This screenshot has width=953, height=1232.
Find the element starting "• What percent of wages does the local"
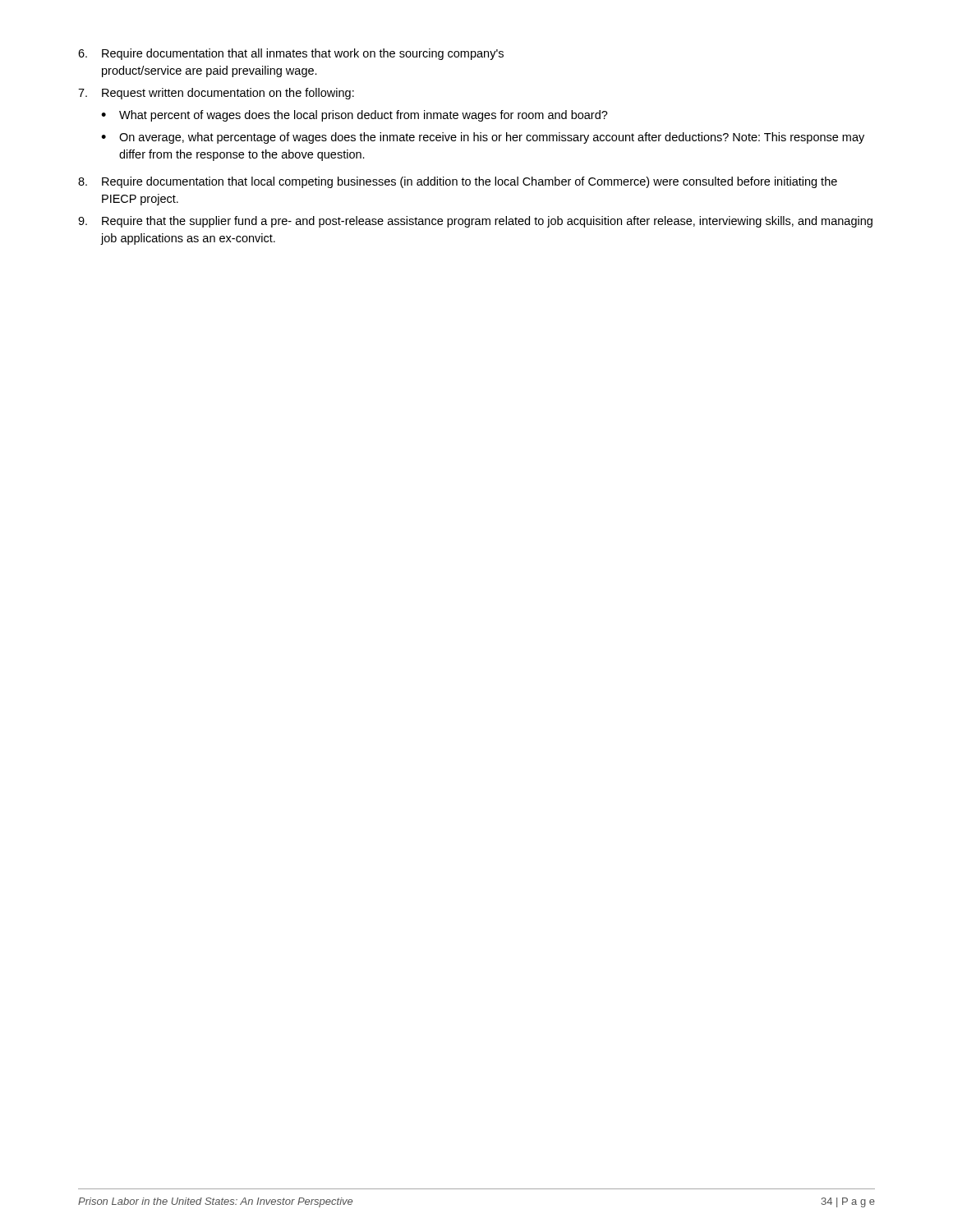pyautogui.click(x=488, y=116)
